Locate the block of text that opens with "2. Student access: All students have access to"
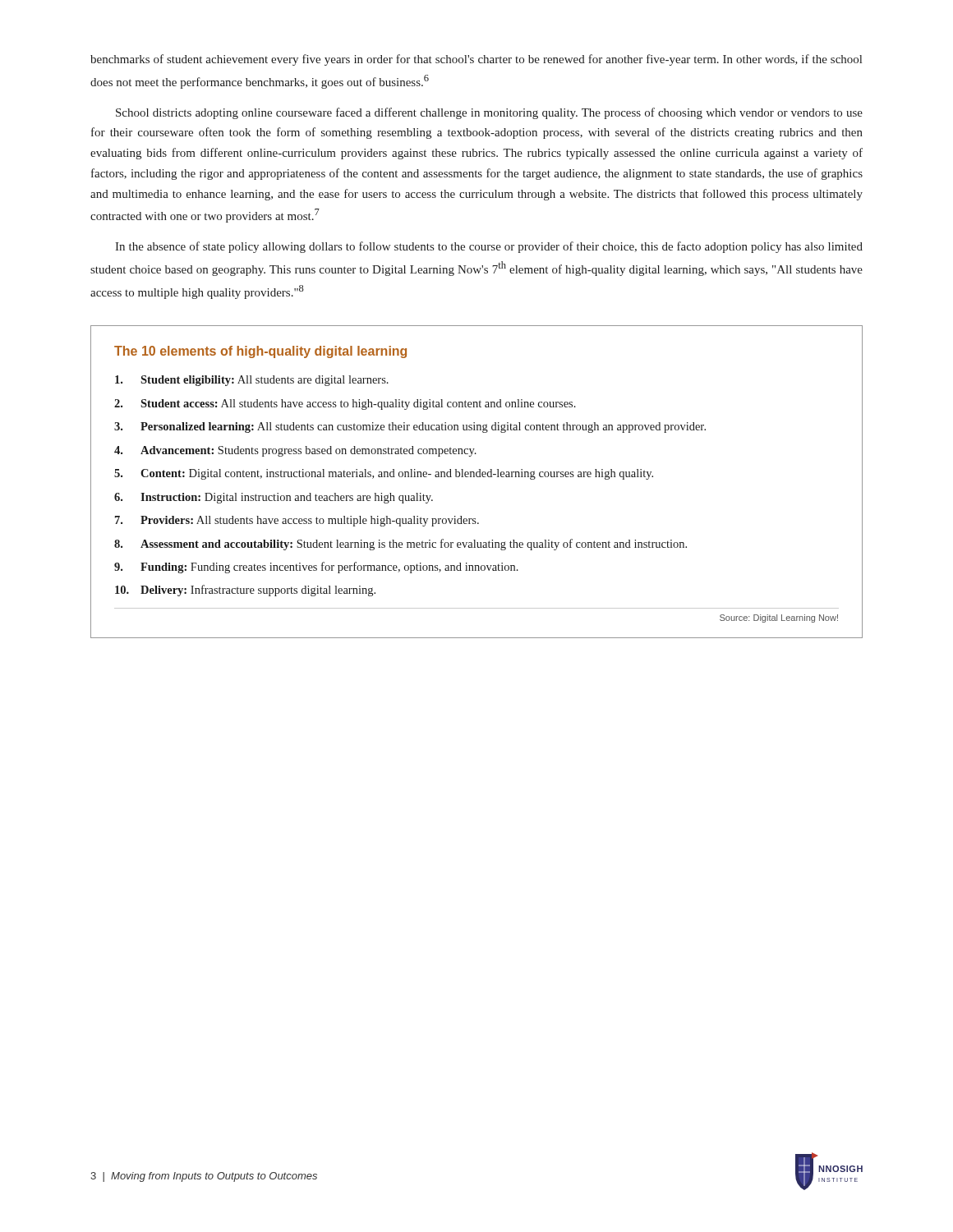 [x=476, y=403]
